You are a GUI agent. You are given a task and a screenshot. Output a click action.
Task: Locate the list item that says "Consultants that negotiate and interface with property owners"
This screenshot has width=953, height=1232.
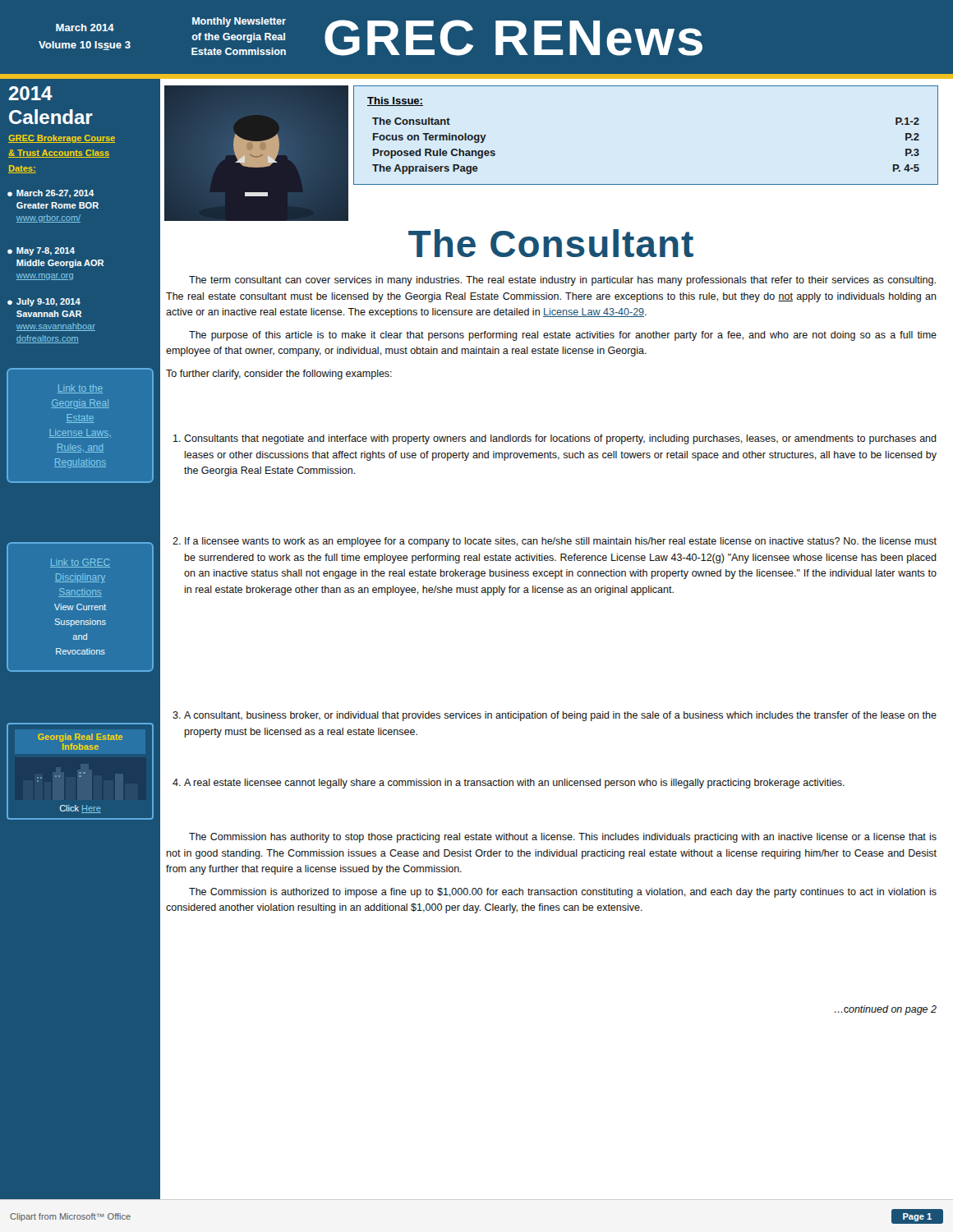551,455
